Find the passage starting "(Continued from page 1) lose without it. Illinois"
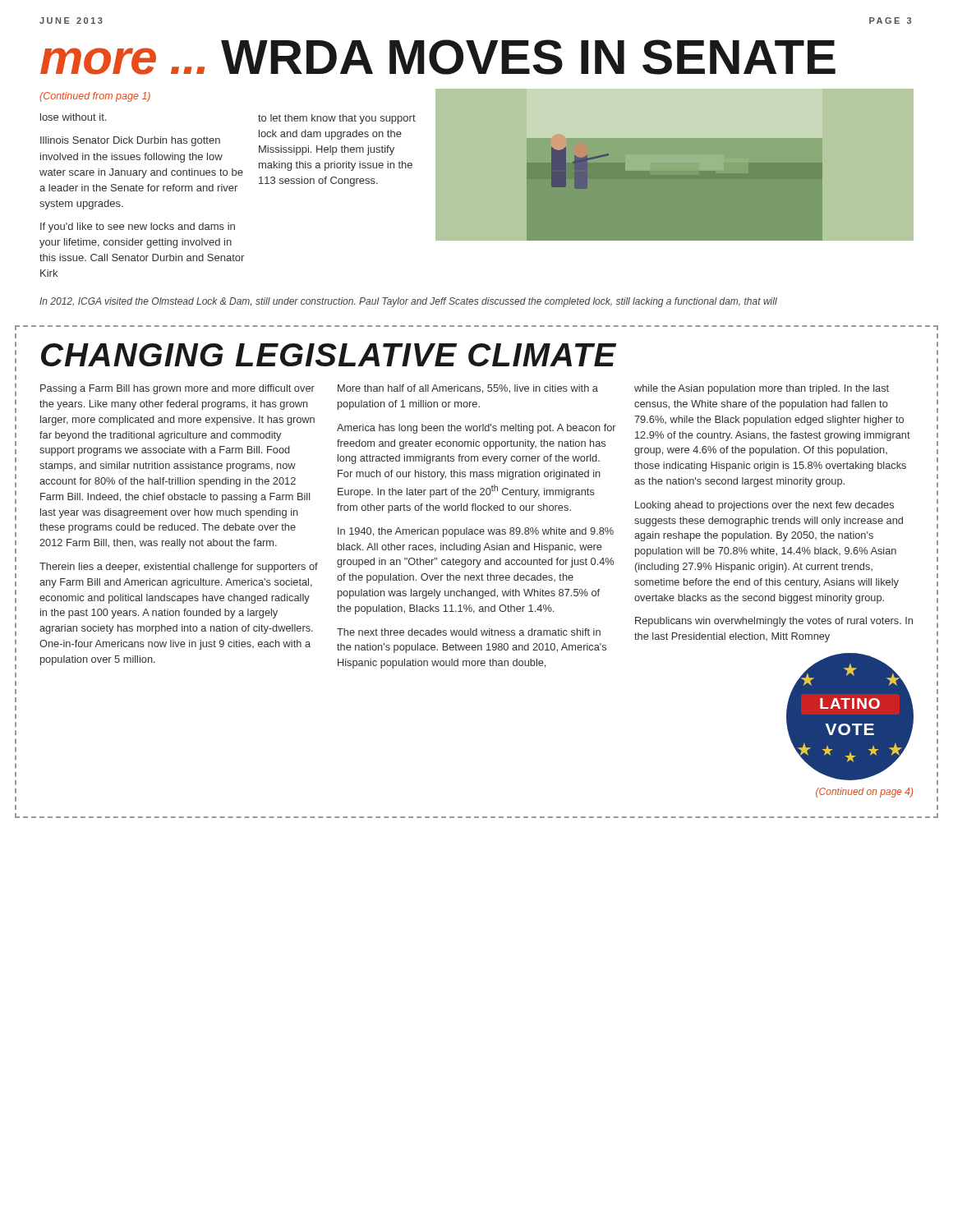The width and height of the screenshot is (953, 1232). point(142,185)
